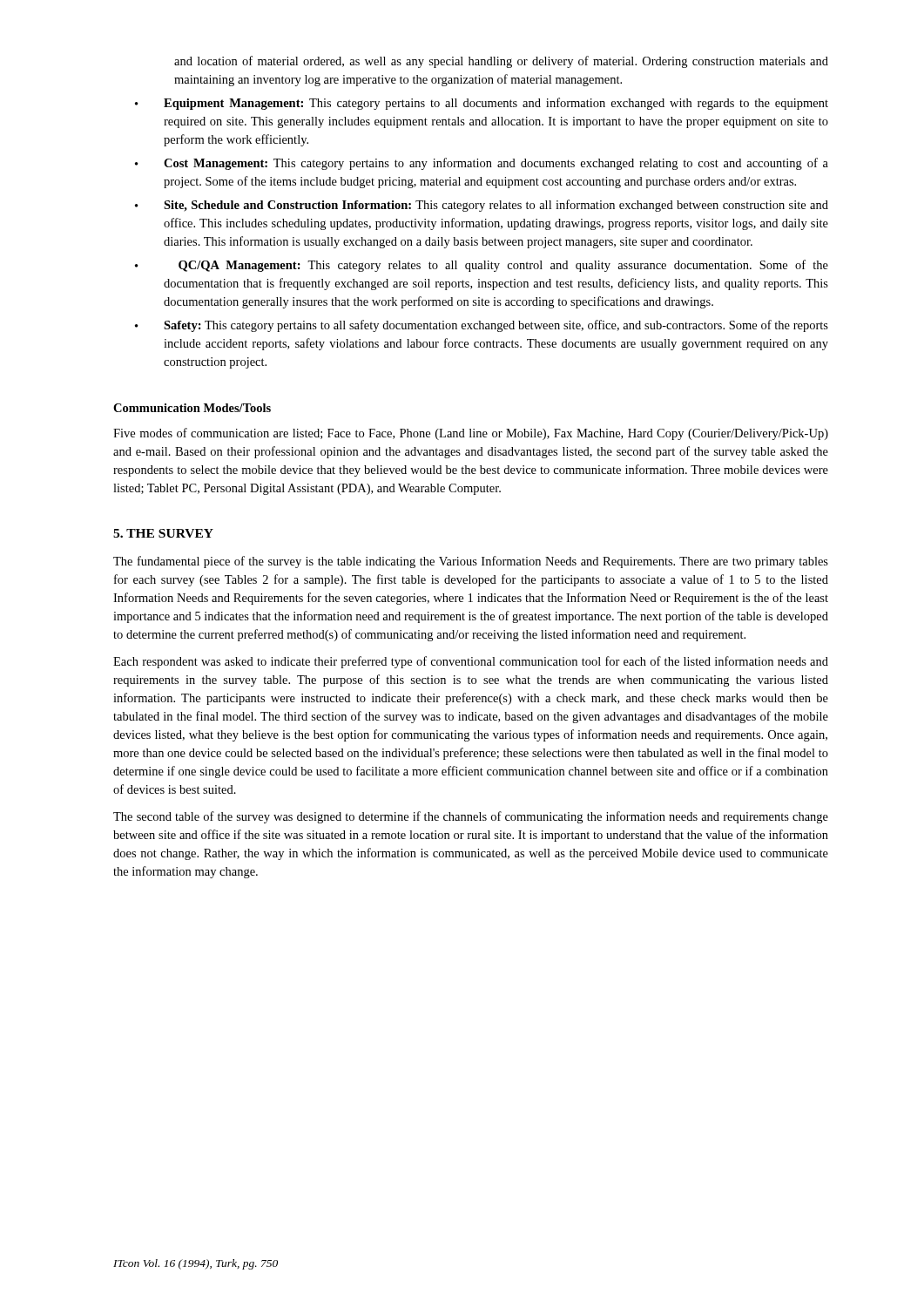The width and height of the screenshot is (924, 1307).
Task: Select the list item that reads "• Safety: This category pertains to all safety"
Action: pos(481,344)
